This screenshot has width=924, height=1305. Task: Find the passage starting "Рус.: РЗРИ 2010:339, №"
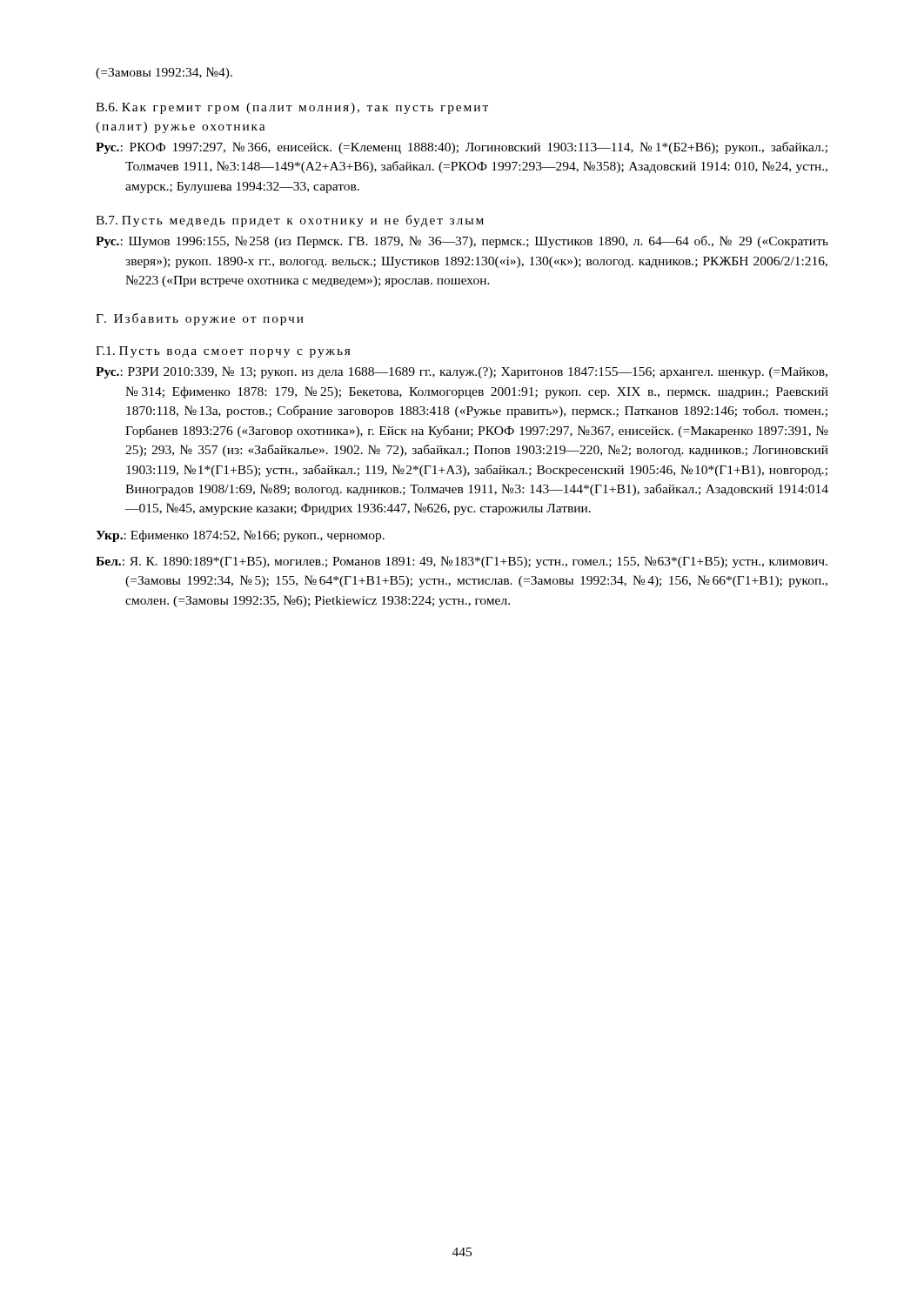(462, 440)
